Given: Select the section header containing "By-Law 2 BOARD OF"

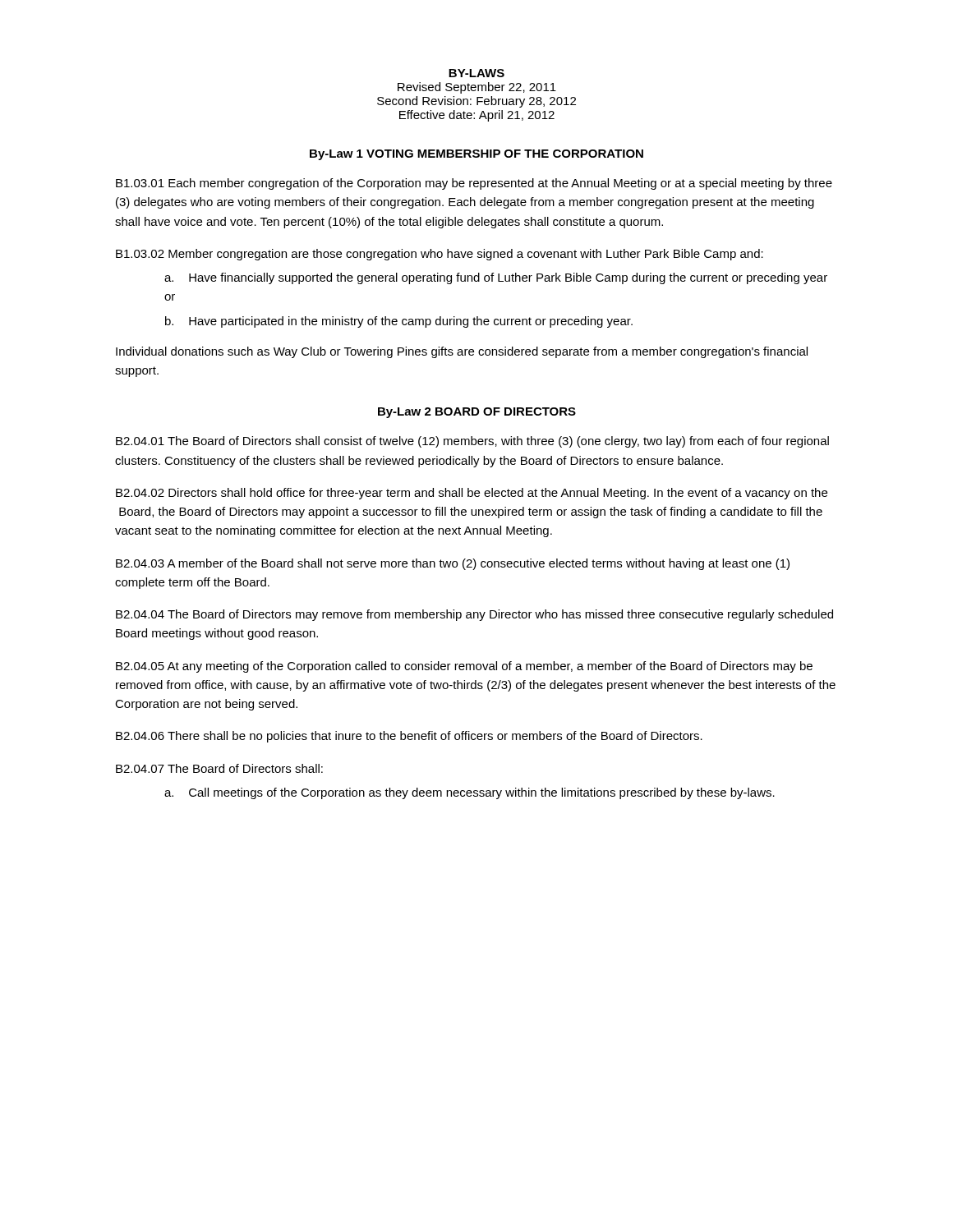Looking at the screenshot, I should point(476,411).
